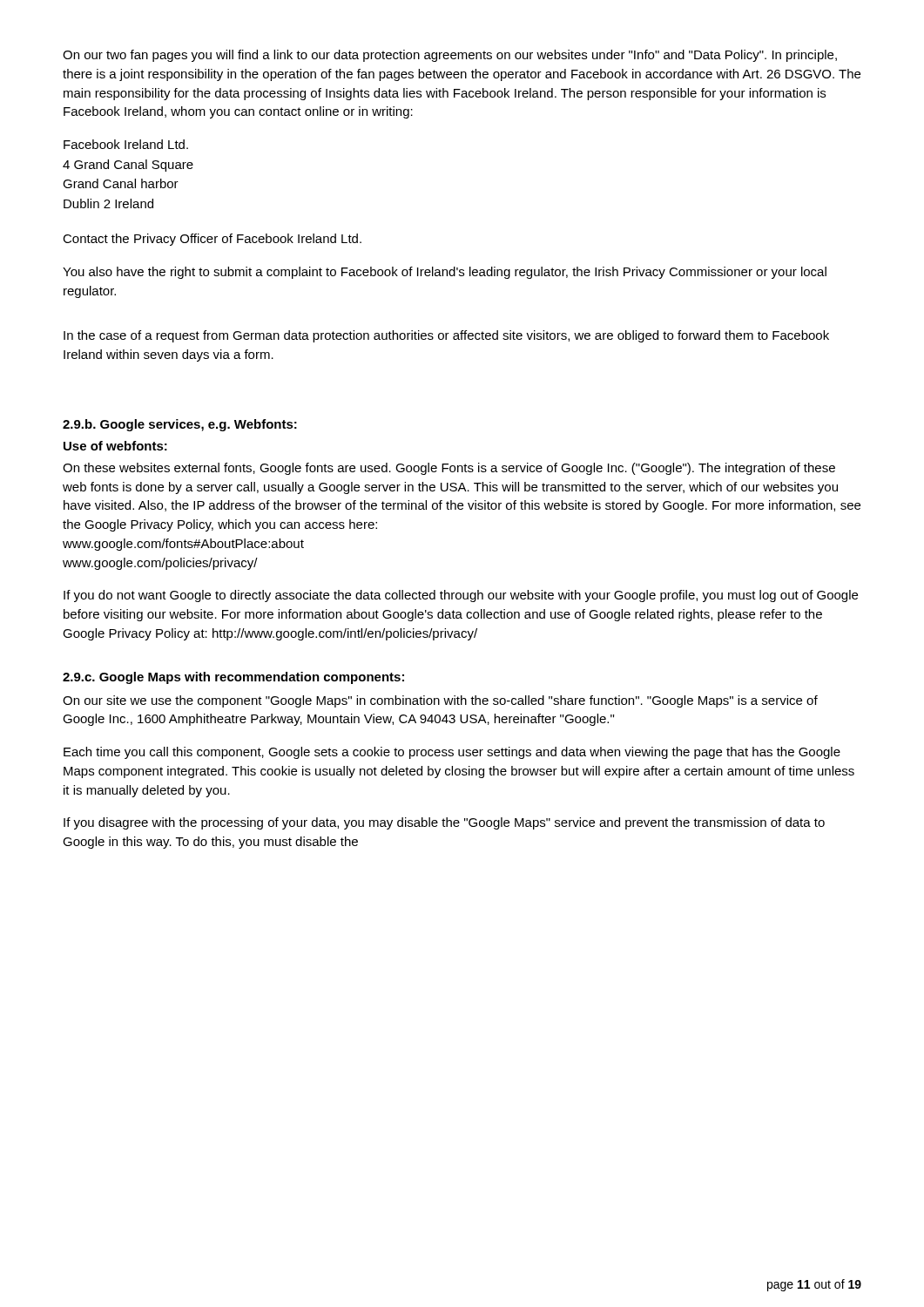Click on the text block that says "In the case of a request"
Image resolution: width=924 pixels, height=1307 pixels.
[x=446, y=345]
